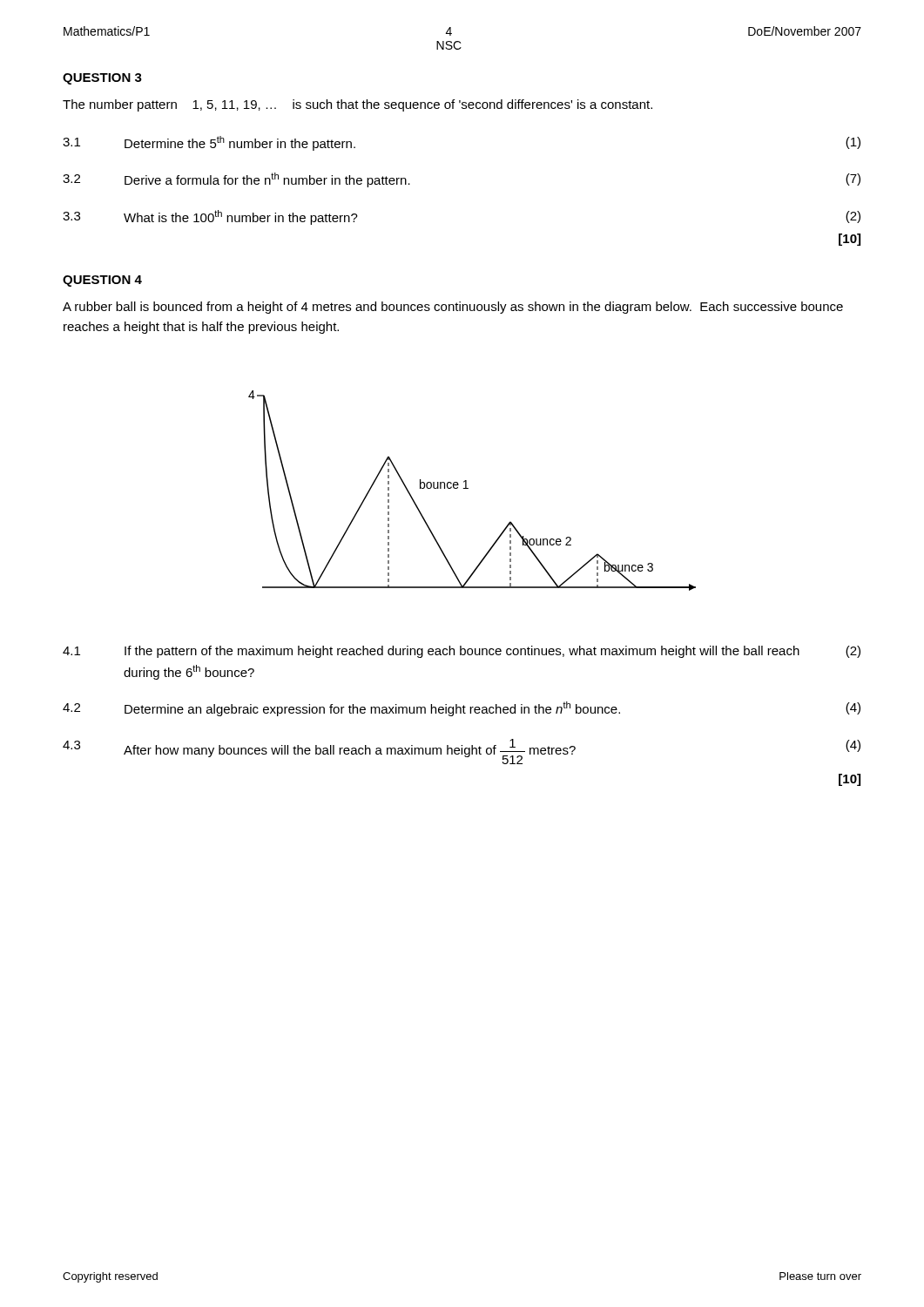Image resolution: width=924 pixels, height=1307 pixels.
Task: Select the text block containing "The number pattern 1, 5, 11, 19,"
Action: (x=358, y=104)
